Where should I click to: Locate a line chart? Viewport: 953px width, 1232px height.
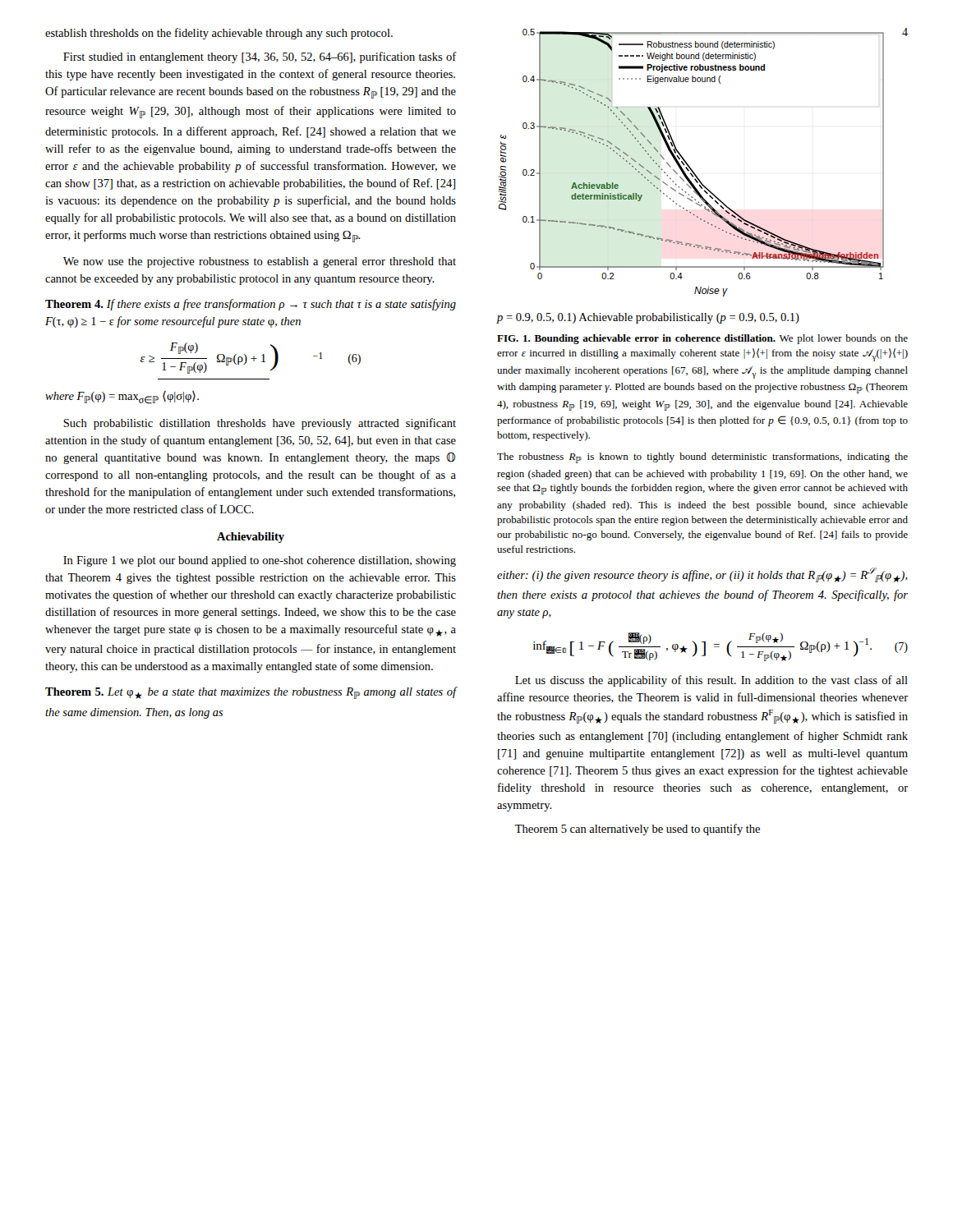(694, 175)
